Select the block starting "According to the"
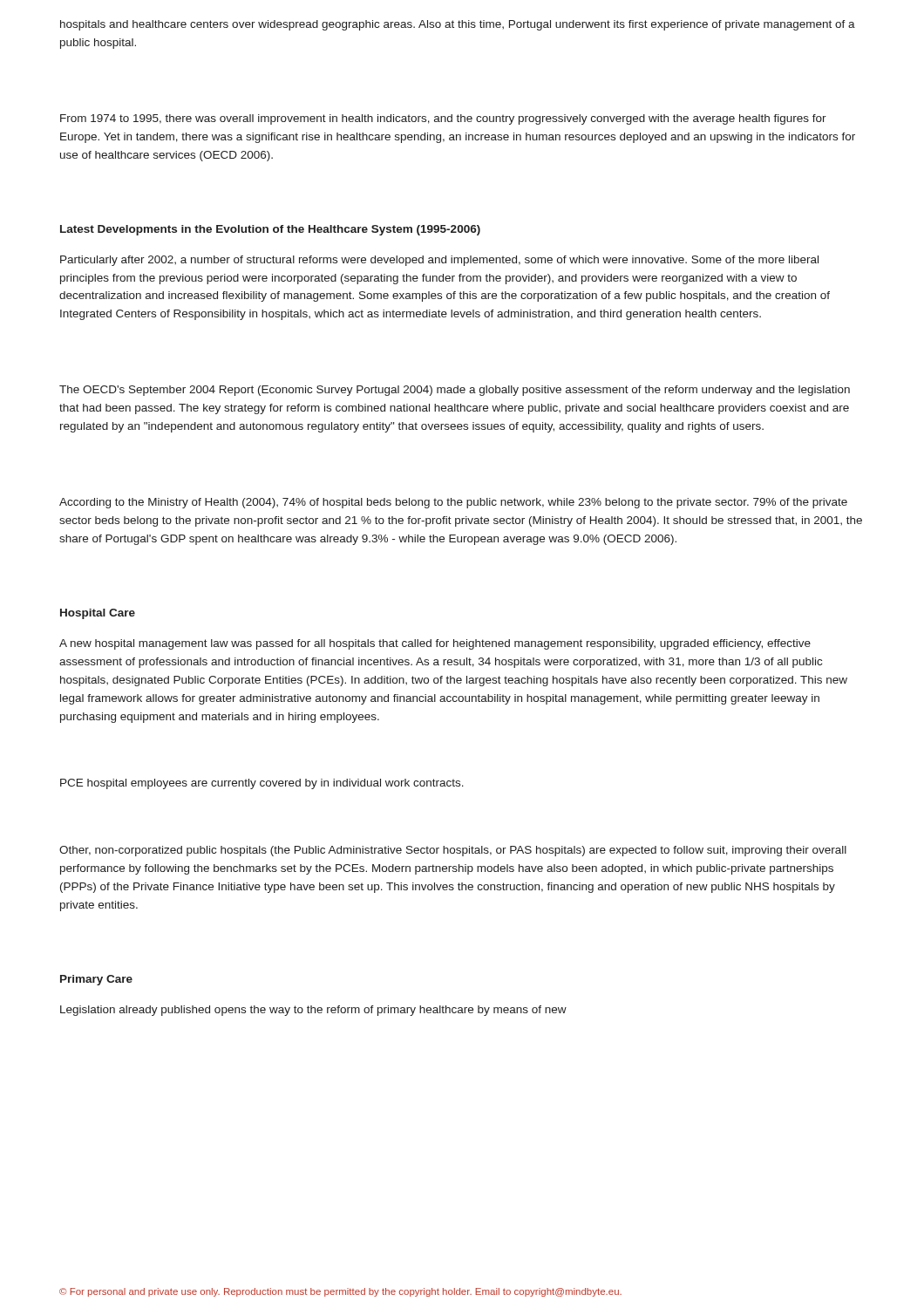924x1308 pixels. pyautogui.click(x=461, y=520)
